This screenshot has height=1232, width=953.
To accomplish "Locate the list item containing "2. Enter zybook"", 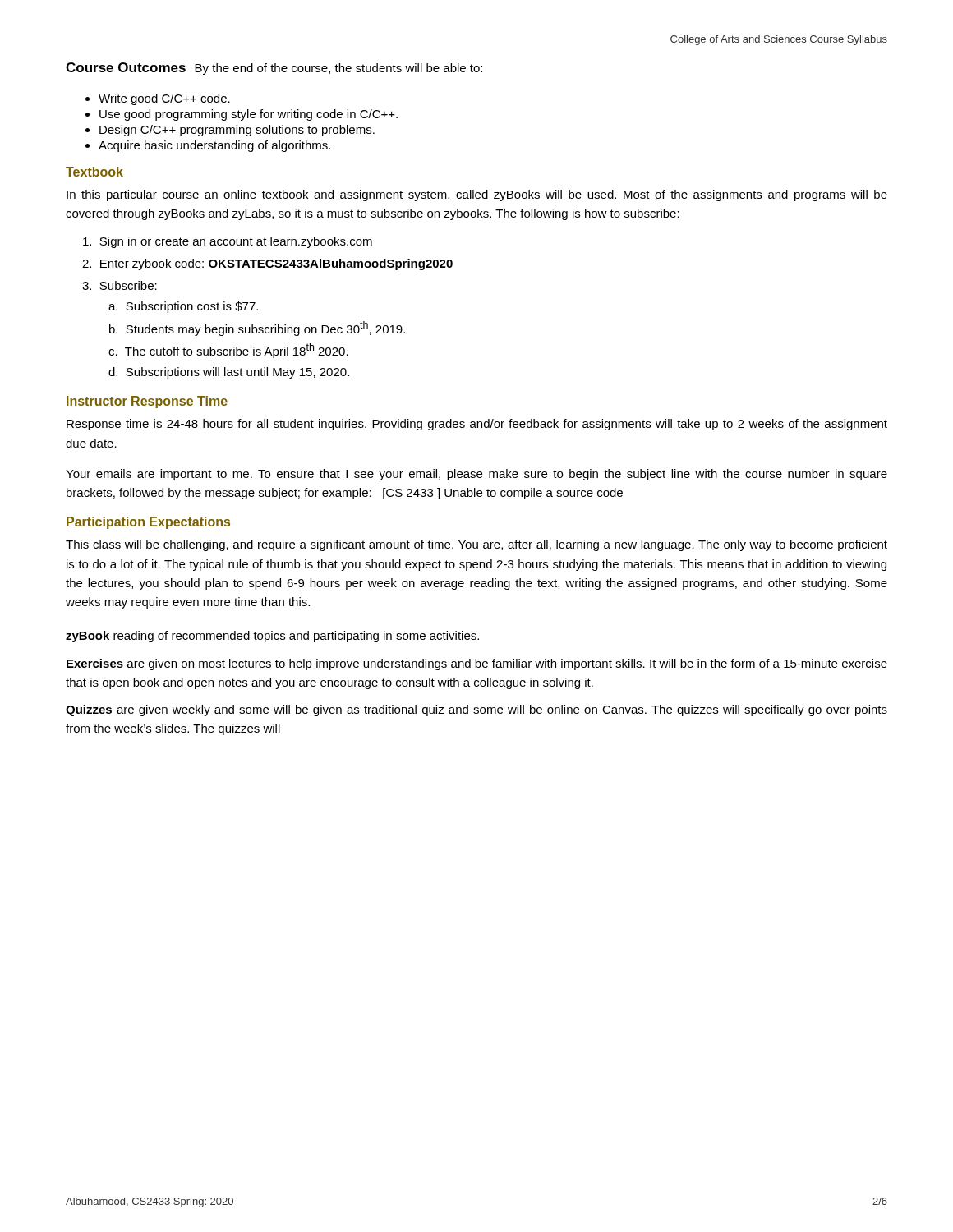I will pyautogui.click(x=268, y=263).
